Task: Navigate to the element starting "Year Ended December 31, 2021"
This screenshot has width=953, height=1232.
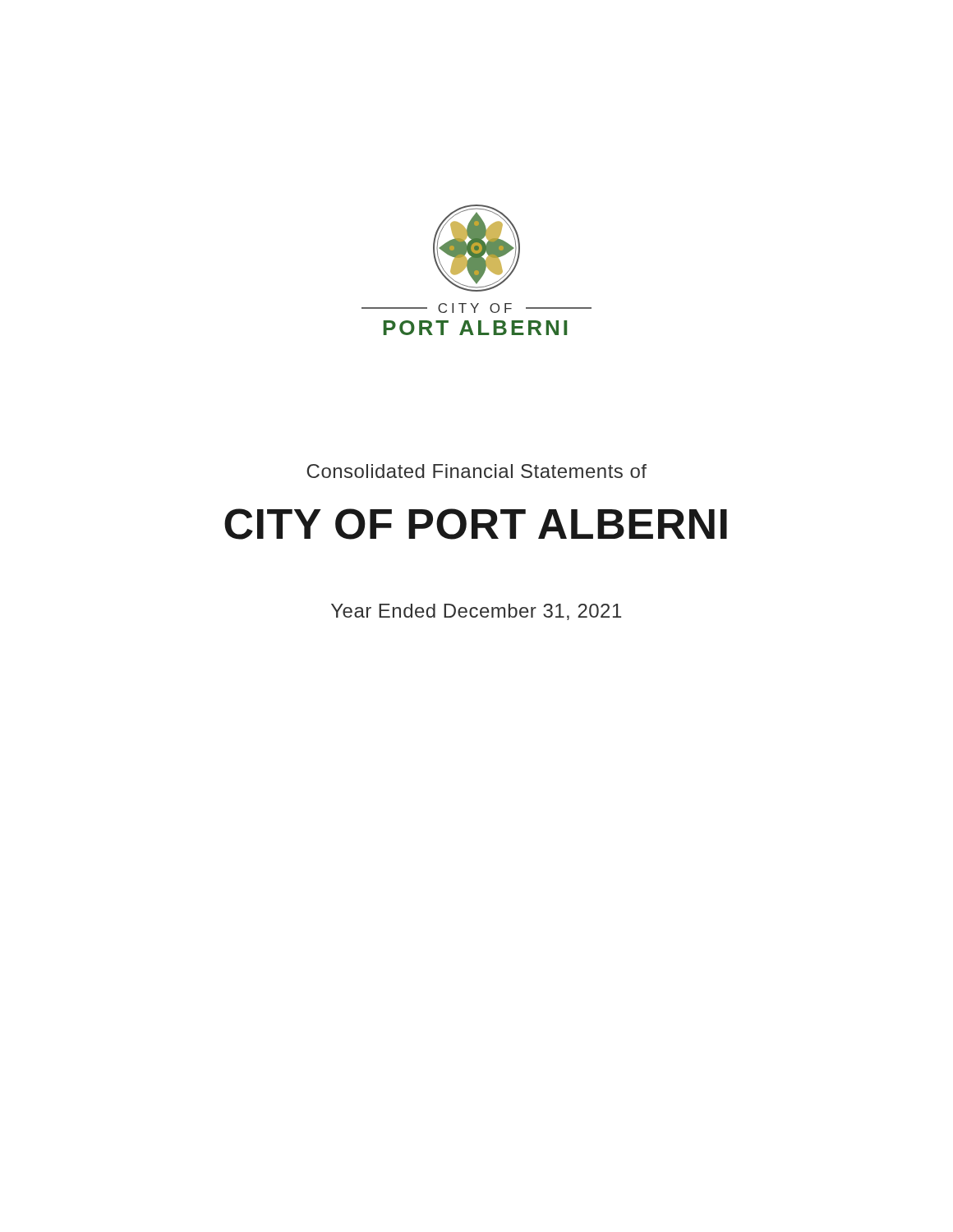Action: [476, 611]
